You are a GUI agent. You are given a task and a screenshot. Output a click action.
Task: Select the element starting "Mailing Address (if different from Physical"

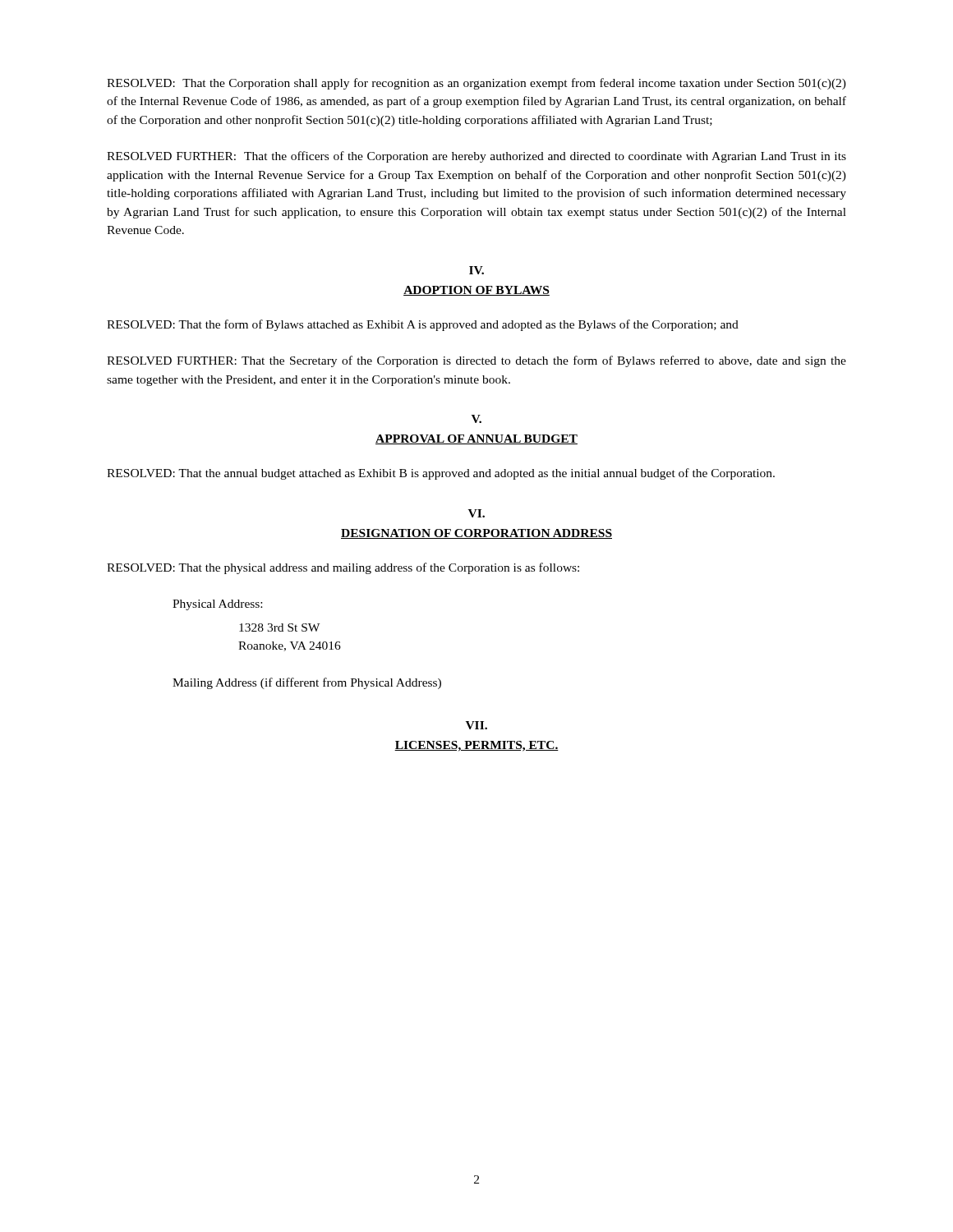307,682
